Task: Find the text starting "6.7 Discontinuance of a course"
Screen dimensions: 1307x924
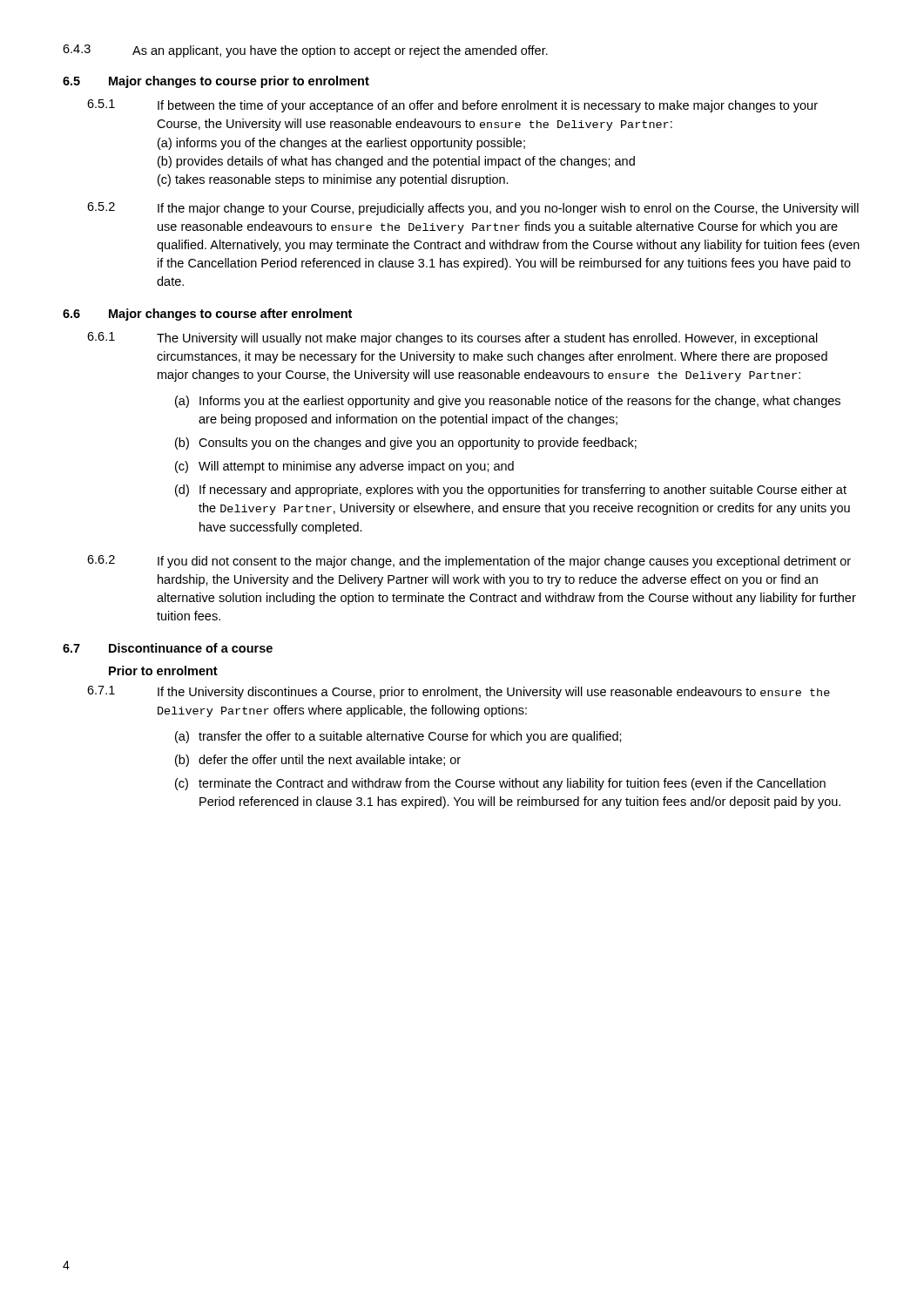Action: click(x=168, y=648)
